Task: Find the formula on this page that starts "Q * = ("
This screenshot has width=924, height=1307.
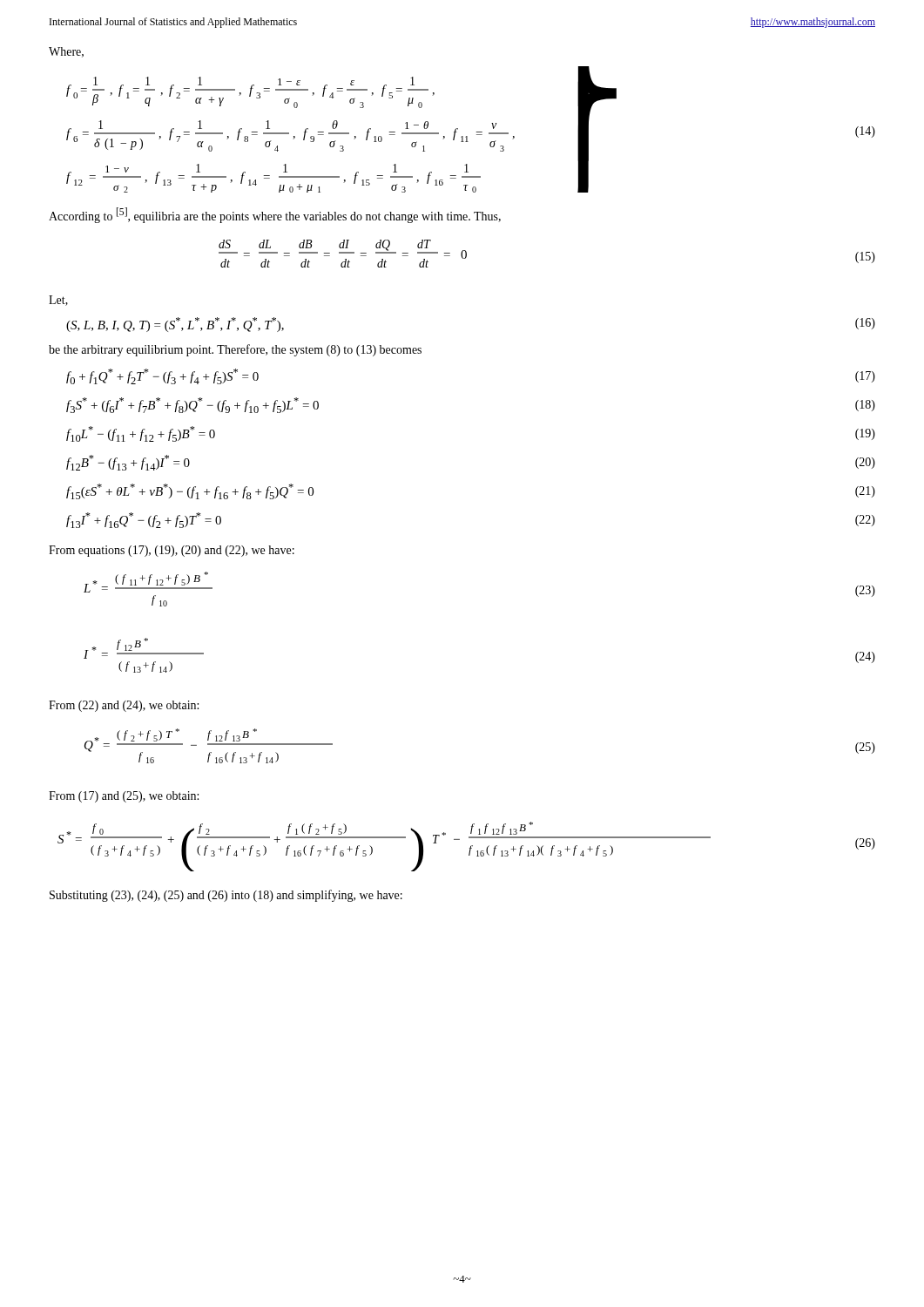Action: 149,745
